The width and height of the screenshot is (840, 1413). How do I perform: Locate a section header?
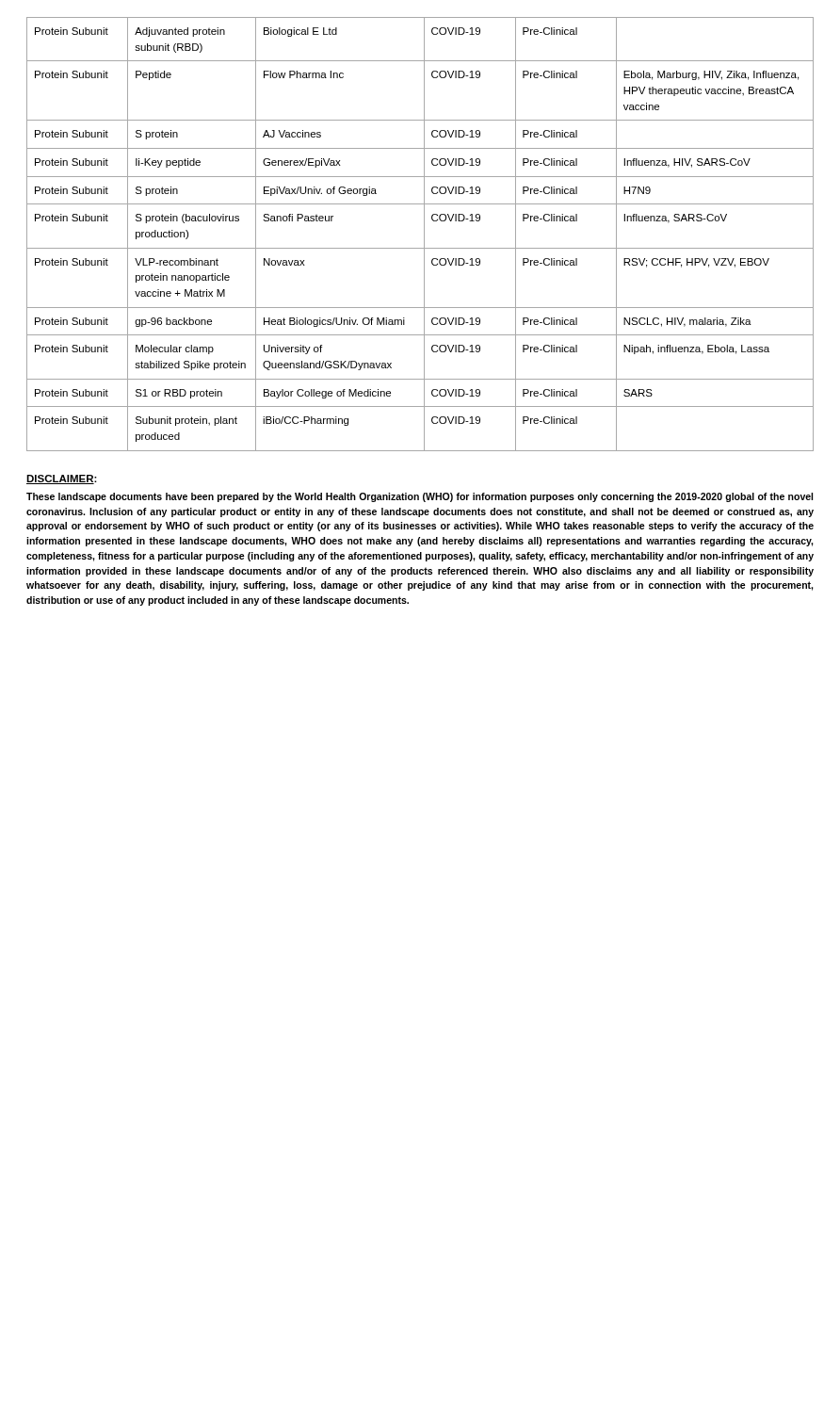(62, 478)
